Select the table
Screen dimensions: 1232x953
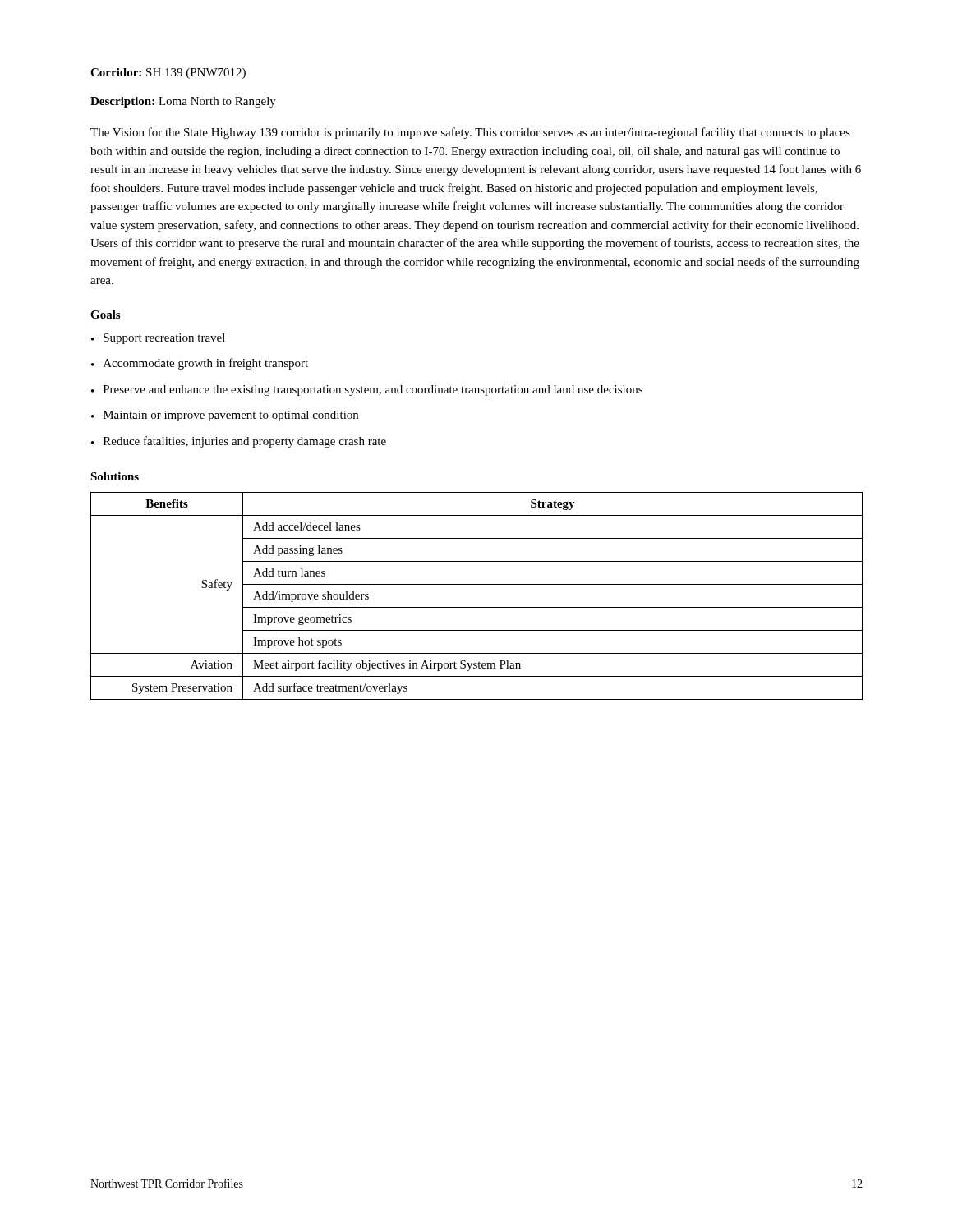point(476,596)
